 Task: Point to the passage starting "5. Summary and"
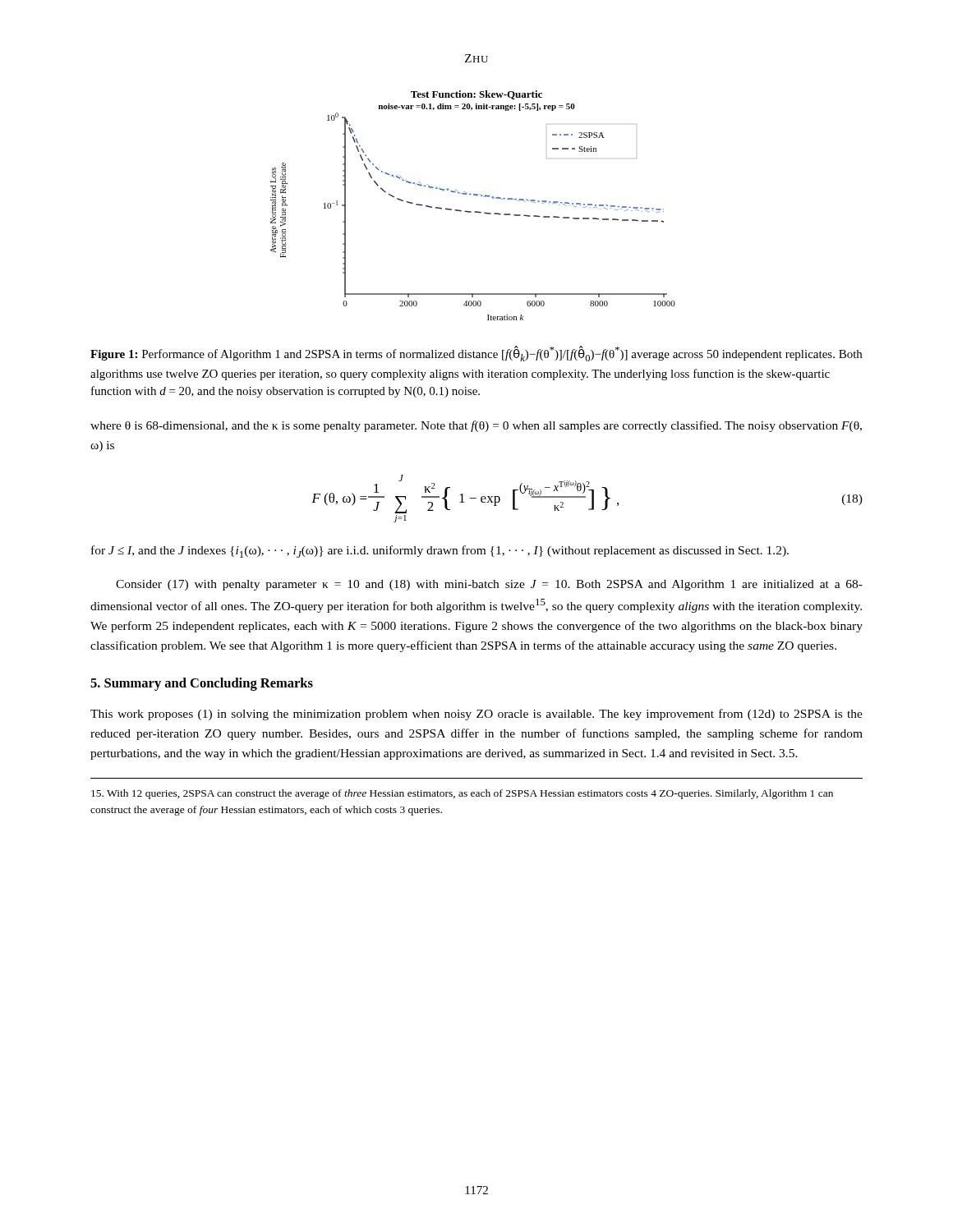pos(202,683)
